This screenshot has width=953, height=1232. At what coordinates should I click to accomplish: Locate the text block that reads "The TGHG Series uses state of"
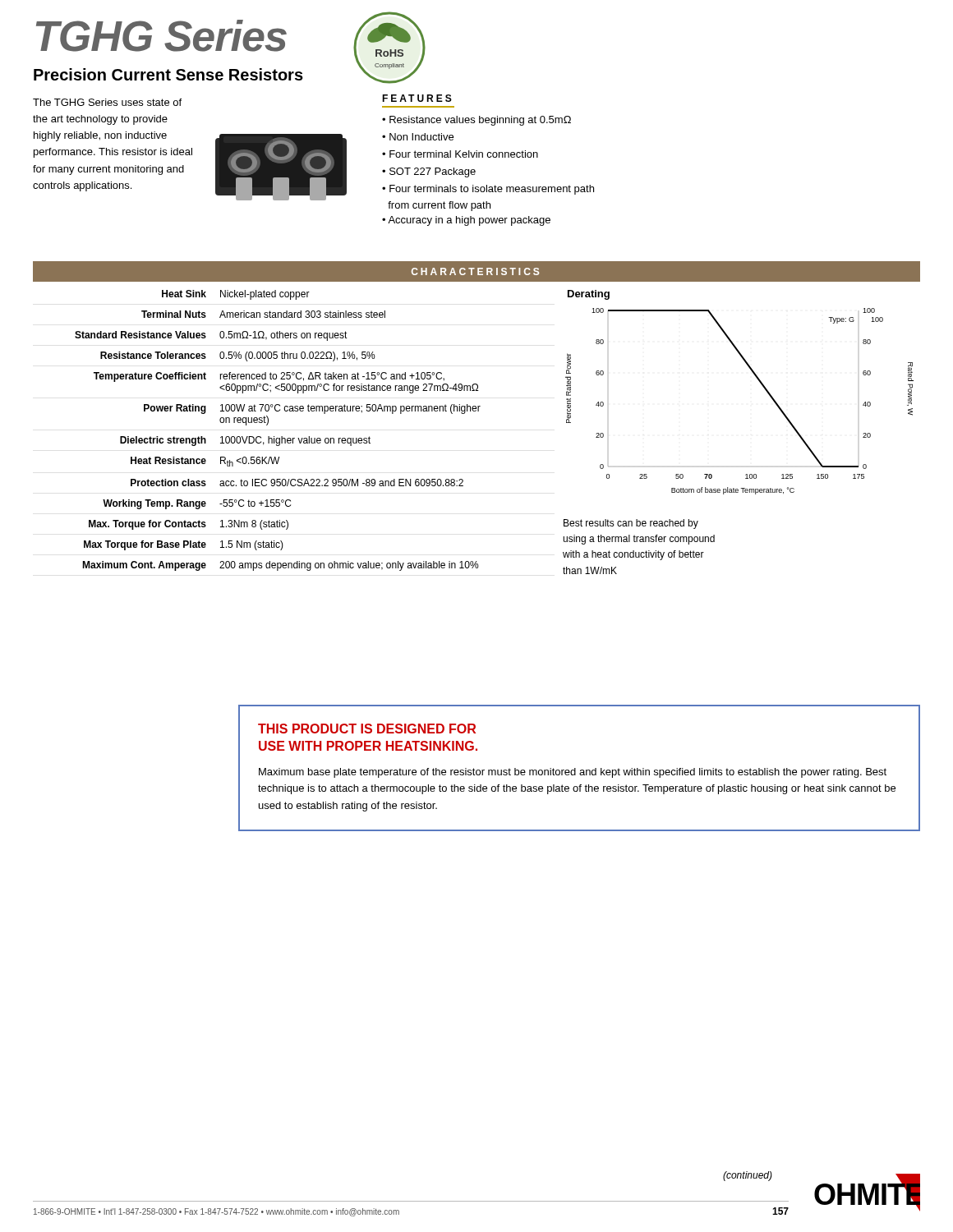pyautogui.click(x=113, y=144)
